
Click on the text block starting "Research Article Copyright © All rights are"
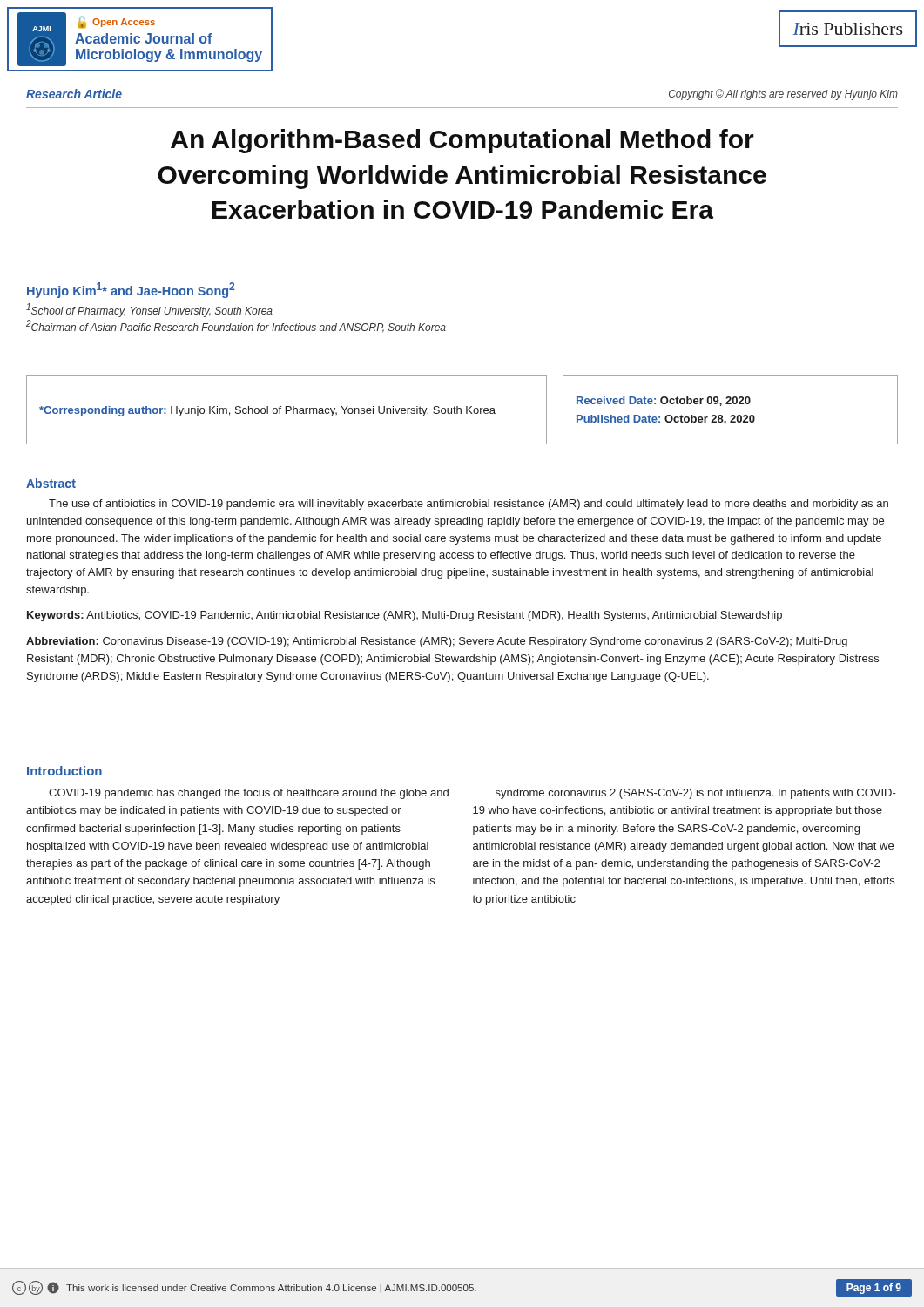(76, 95)
